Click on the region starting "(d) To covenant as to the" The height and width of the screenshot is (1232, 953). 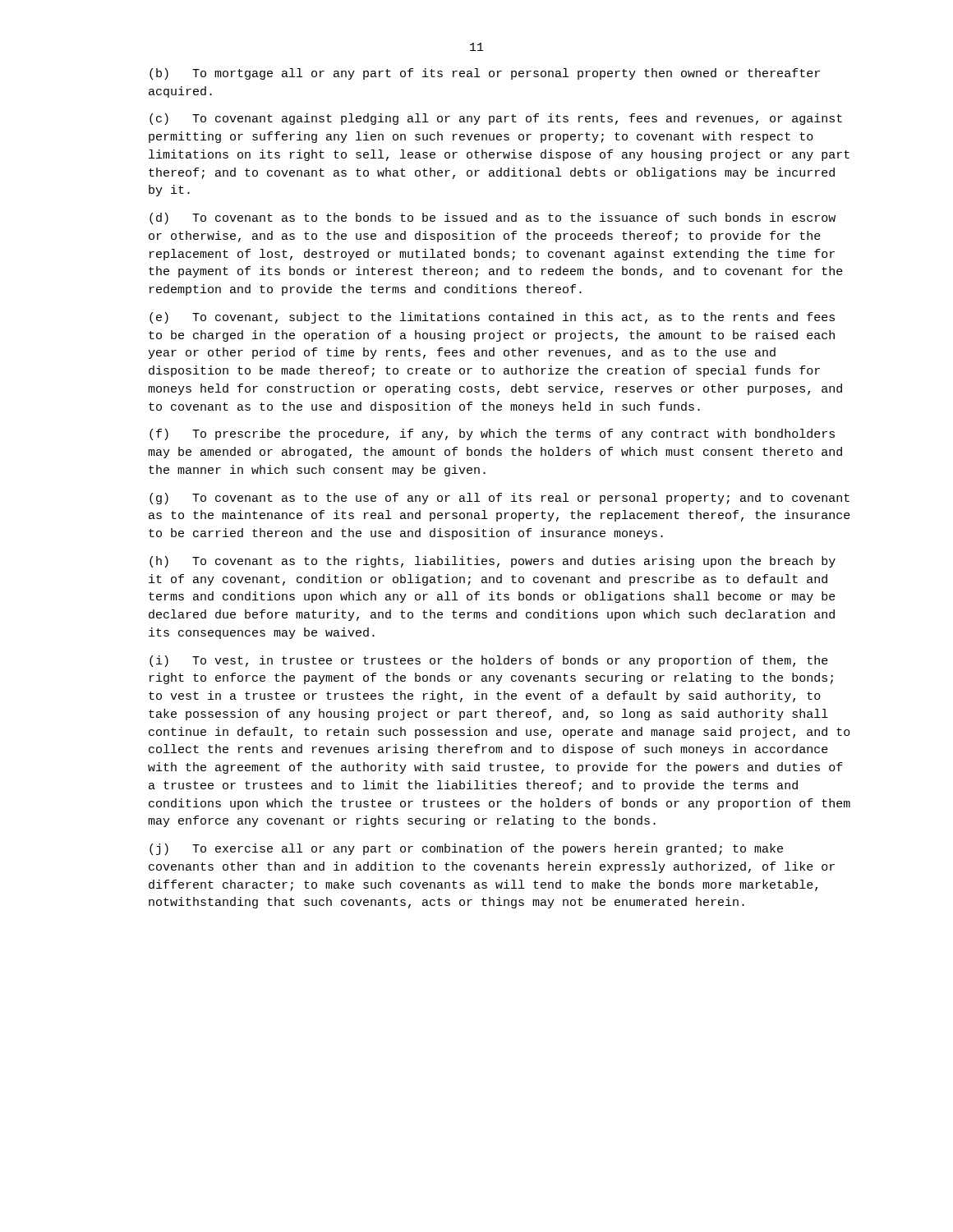[495, 255]
